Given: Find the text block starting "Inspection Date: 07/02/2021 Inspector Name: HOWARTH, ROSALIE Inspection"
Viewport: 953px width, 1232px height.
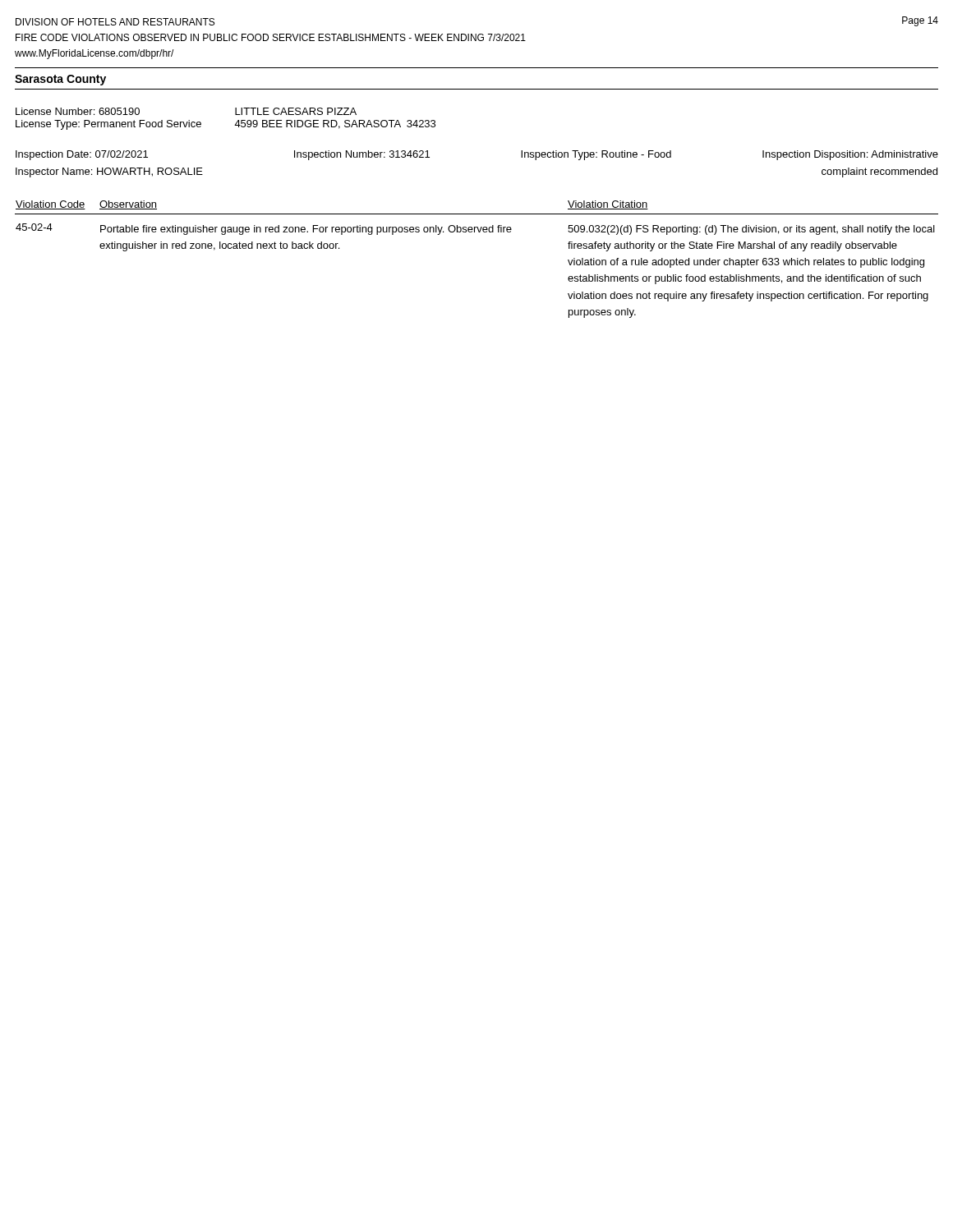Looking at the screenshot, I should pos(82,155).
